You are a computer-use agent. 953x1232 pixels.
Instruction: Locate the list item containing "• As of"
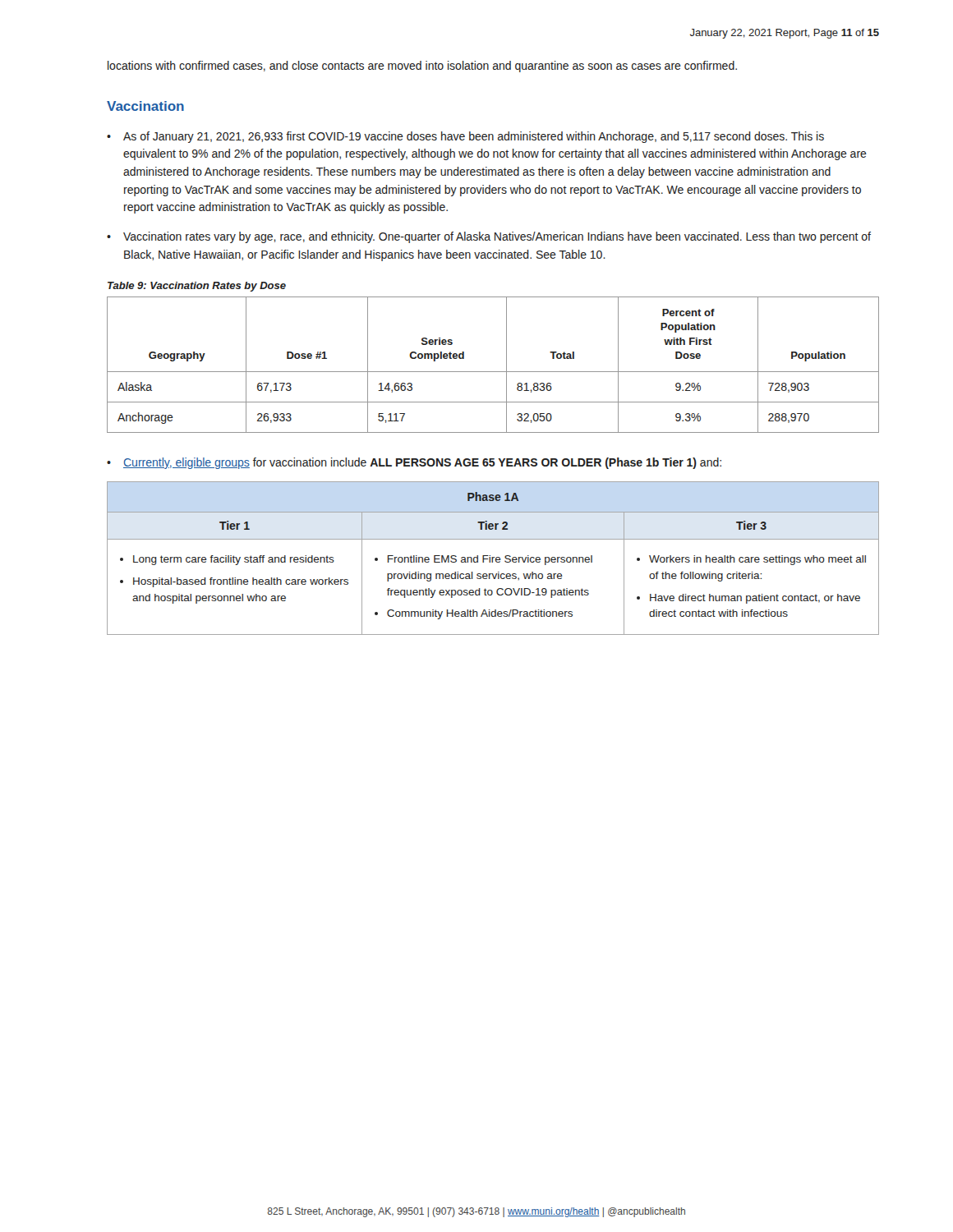(x=493, y=172)
